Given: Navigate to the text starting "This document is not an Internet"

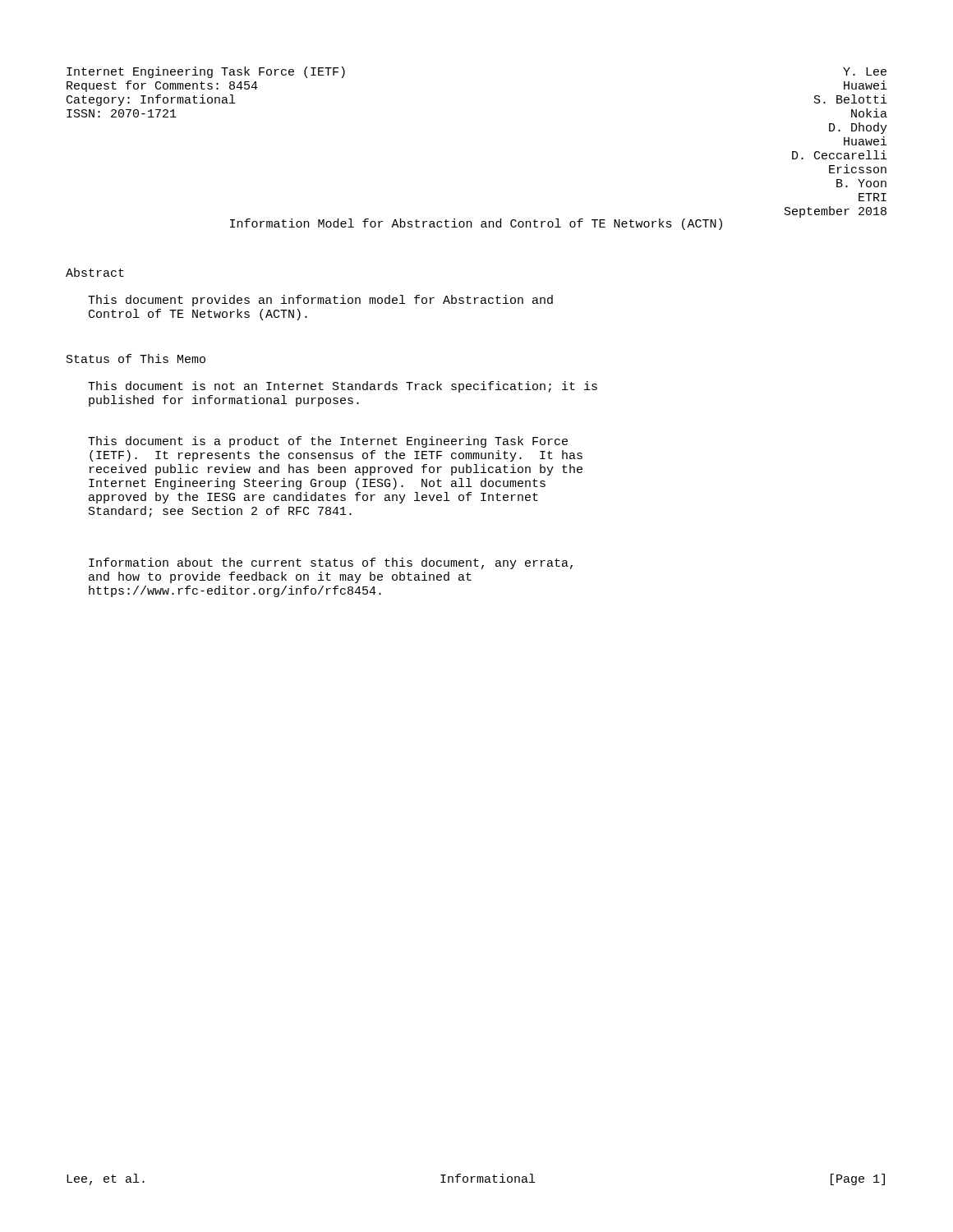Looking at the screenshot, I should [332, 394].
